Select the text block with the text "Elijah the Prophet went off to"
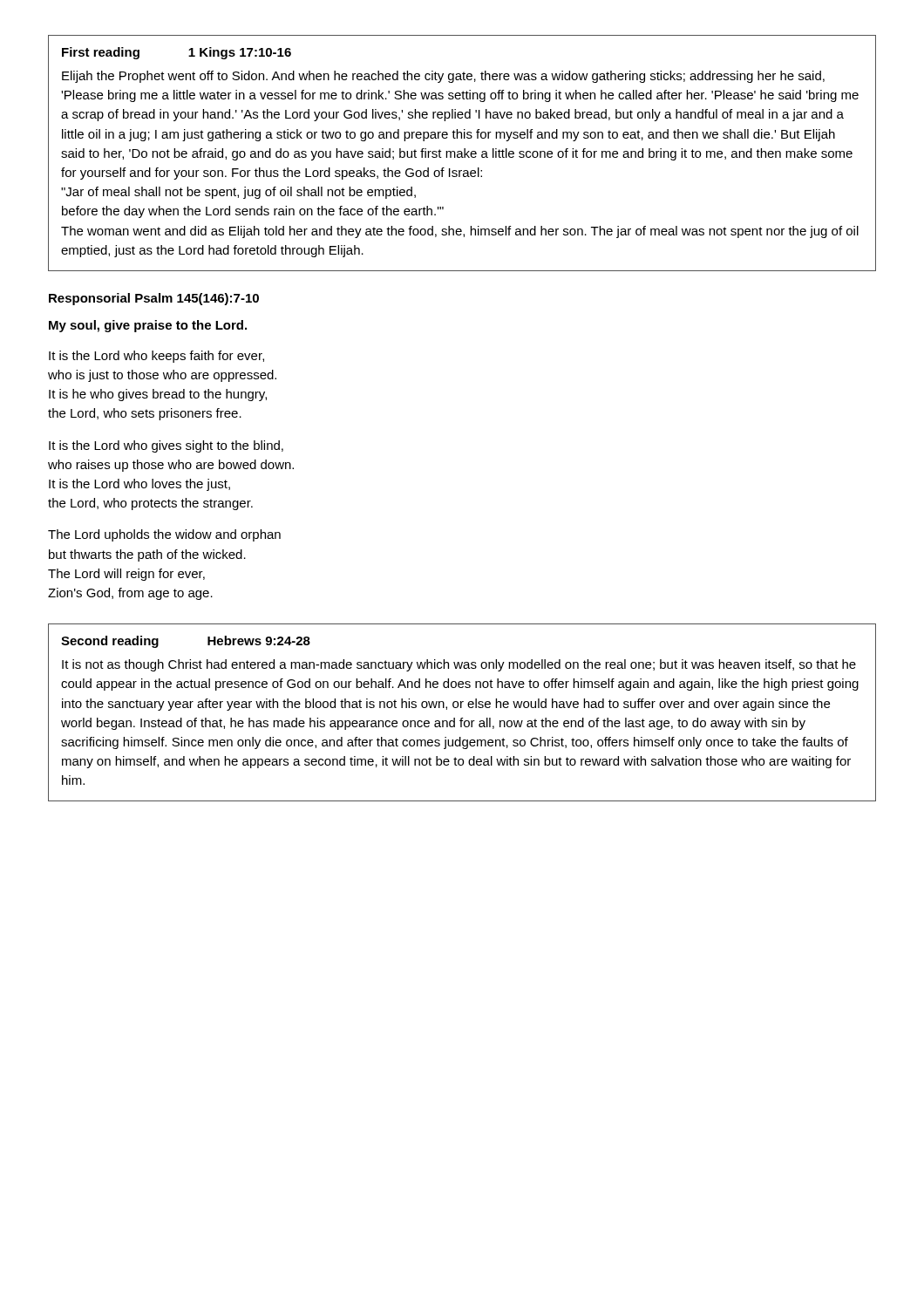Viewport: 924px width, 1308px height. [460, 163]
